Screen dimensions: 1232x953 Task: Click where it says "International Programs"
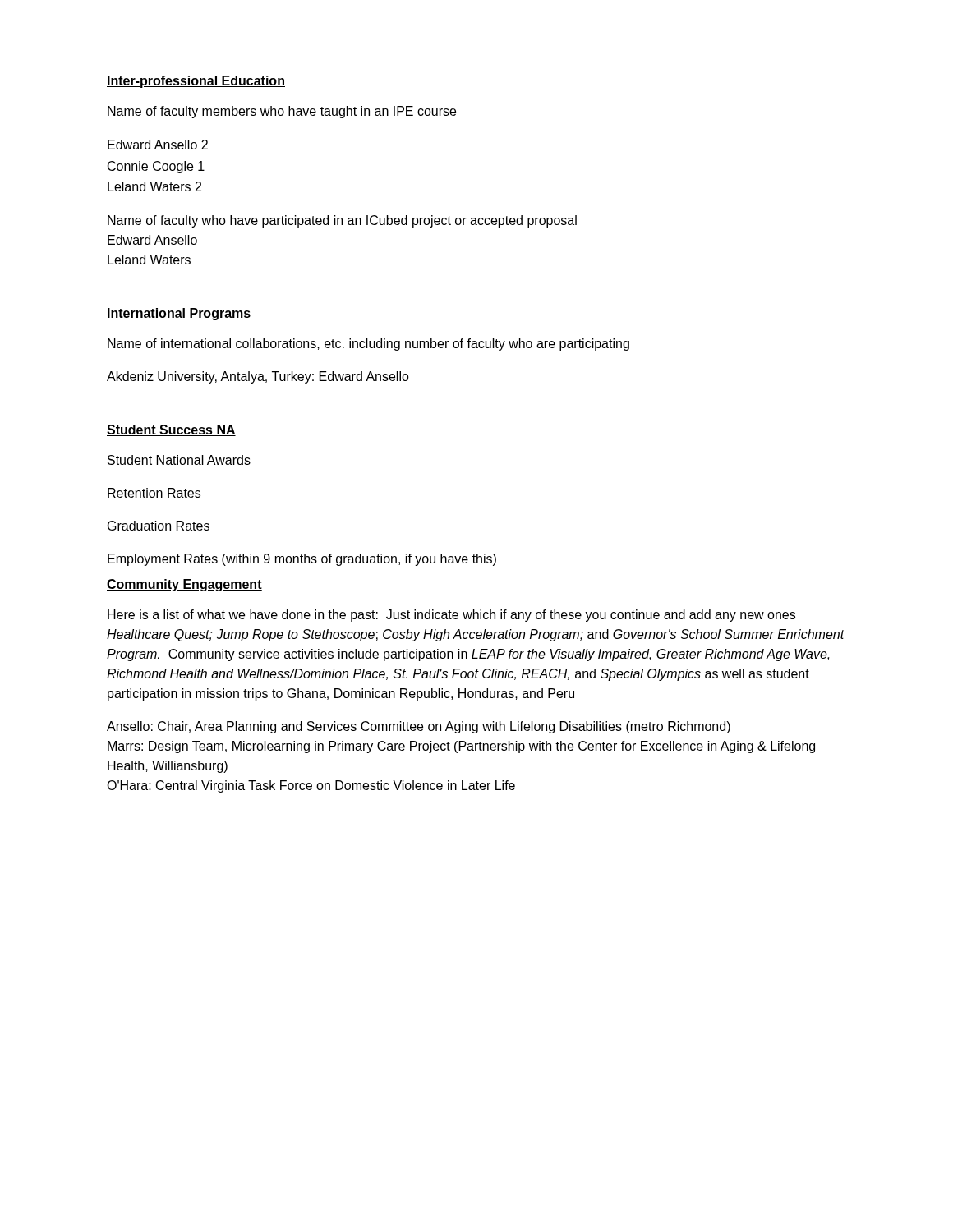tap(179, 314)
